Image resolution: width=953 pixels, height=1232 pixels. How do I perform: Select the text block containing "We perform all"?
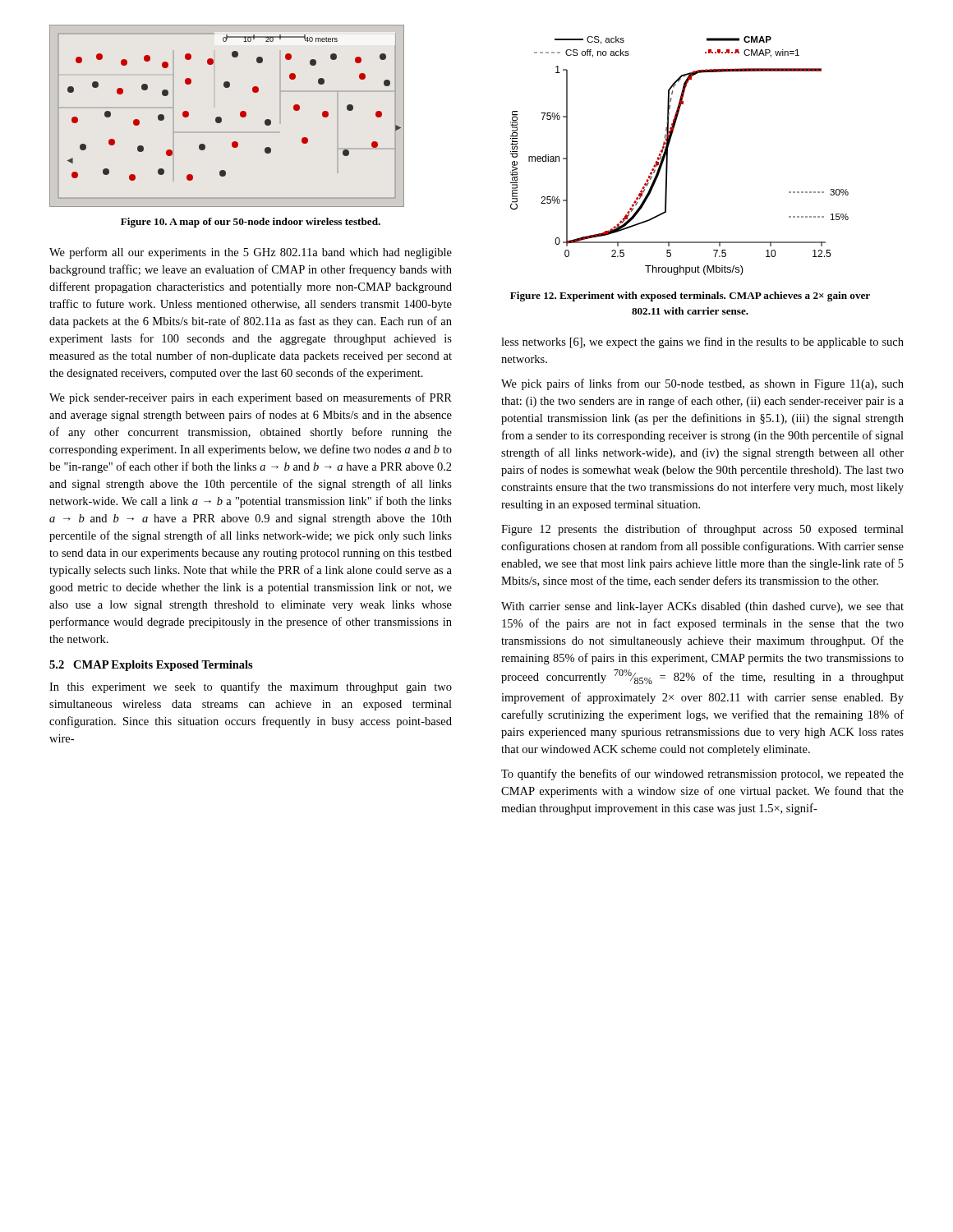click(x=251, y=313)
